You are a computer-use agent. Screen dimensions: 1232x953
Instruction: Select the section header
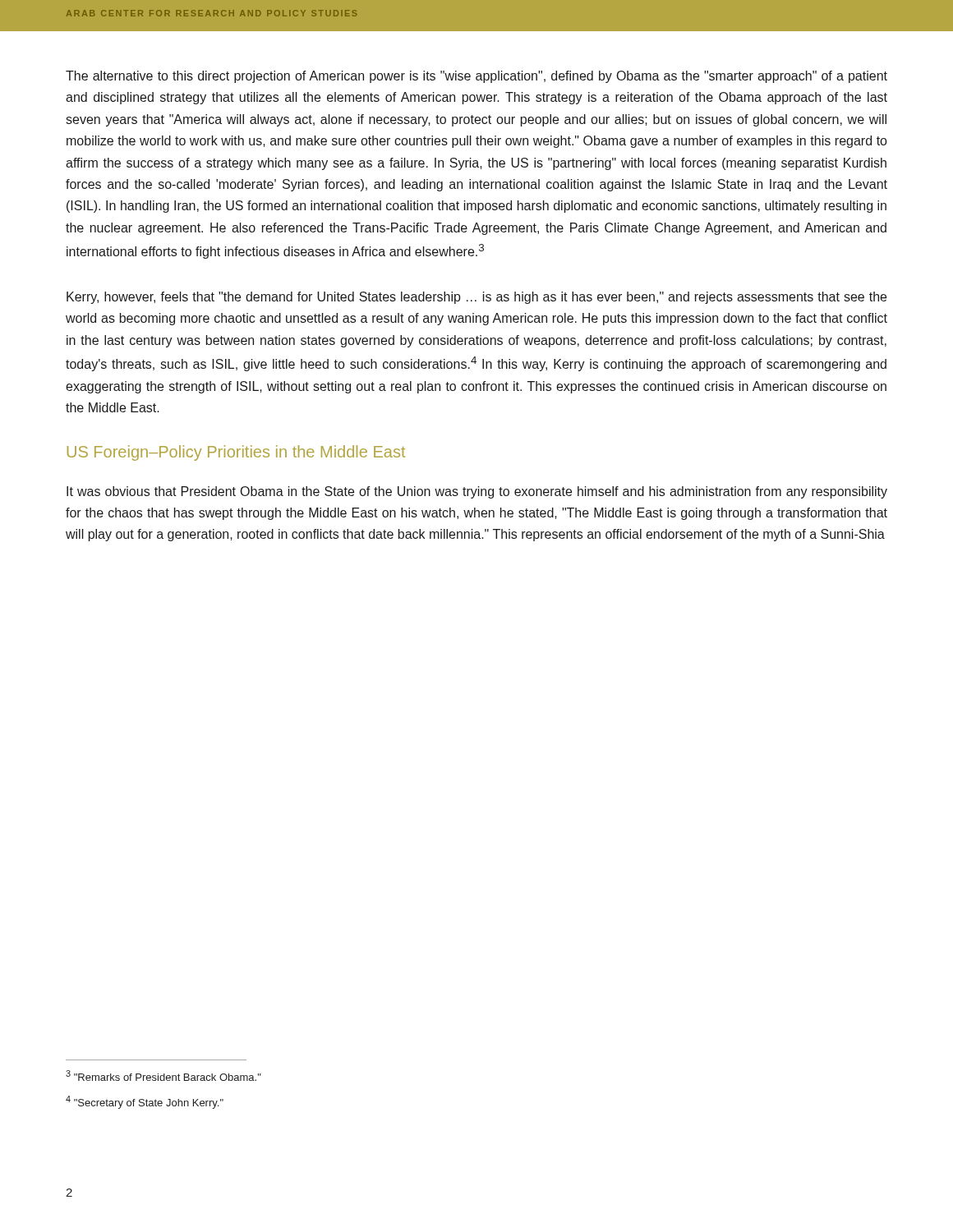(236, 451)
